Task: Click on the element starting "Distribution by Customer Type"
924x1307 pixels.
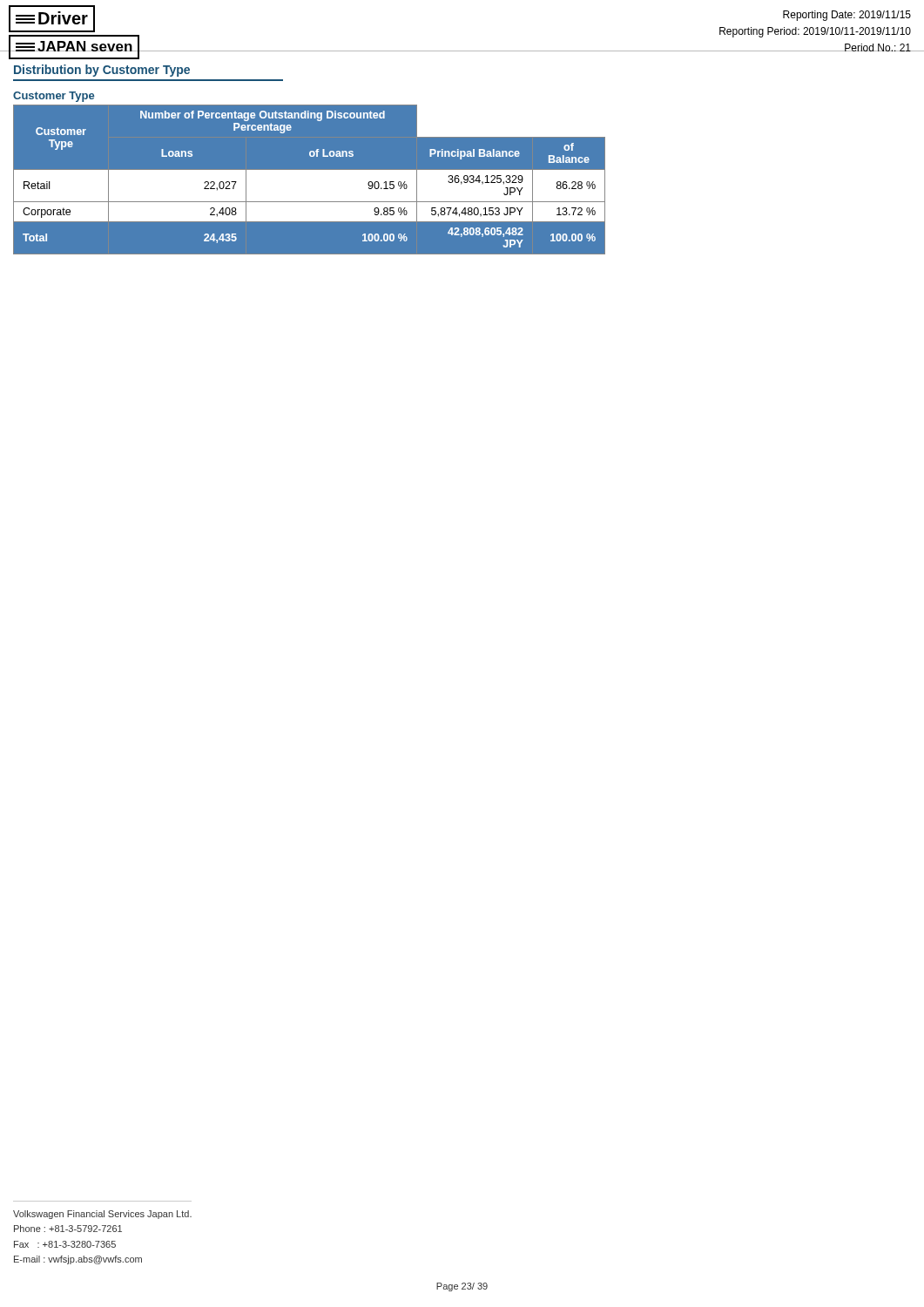Action: click(102, 70)
